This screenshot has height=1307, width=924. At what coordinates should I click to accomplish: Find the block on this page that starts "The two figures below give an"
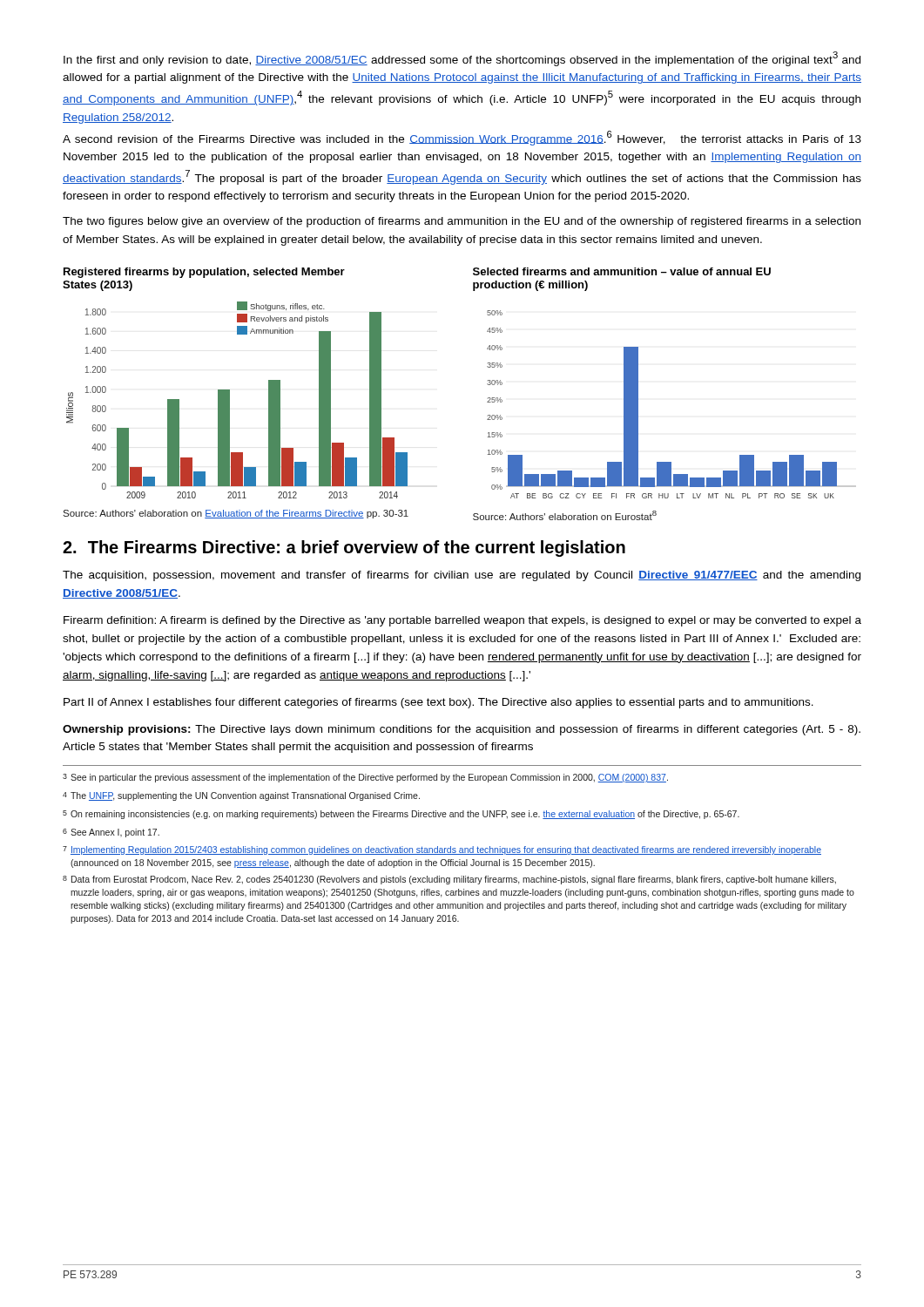tap(462, 230)
